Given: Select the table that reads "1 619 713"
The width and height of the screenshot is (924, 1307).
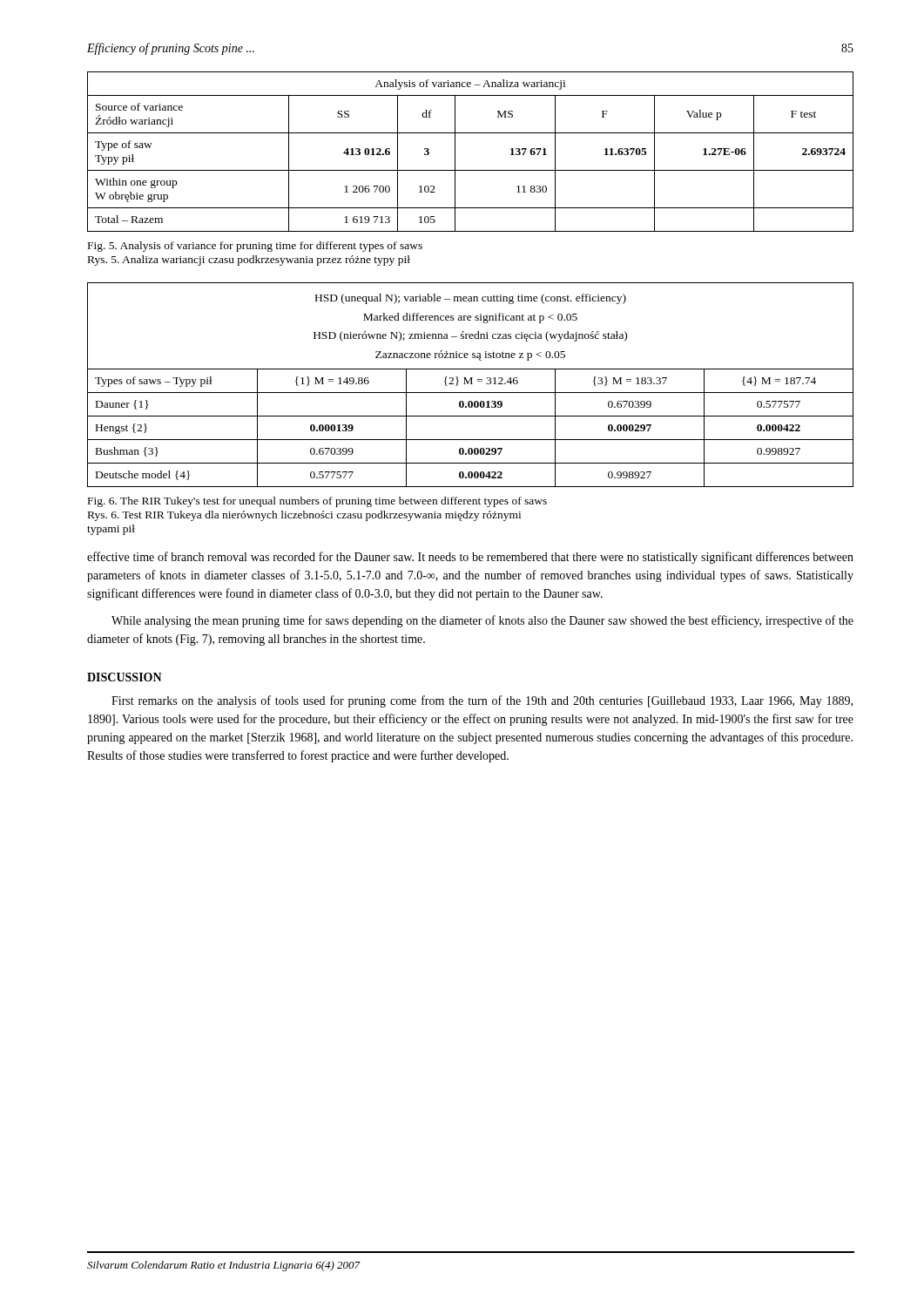Looking at the screenshot, I should pos(470,152).
